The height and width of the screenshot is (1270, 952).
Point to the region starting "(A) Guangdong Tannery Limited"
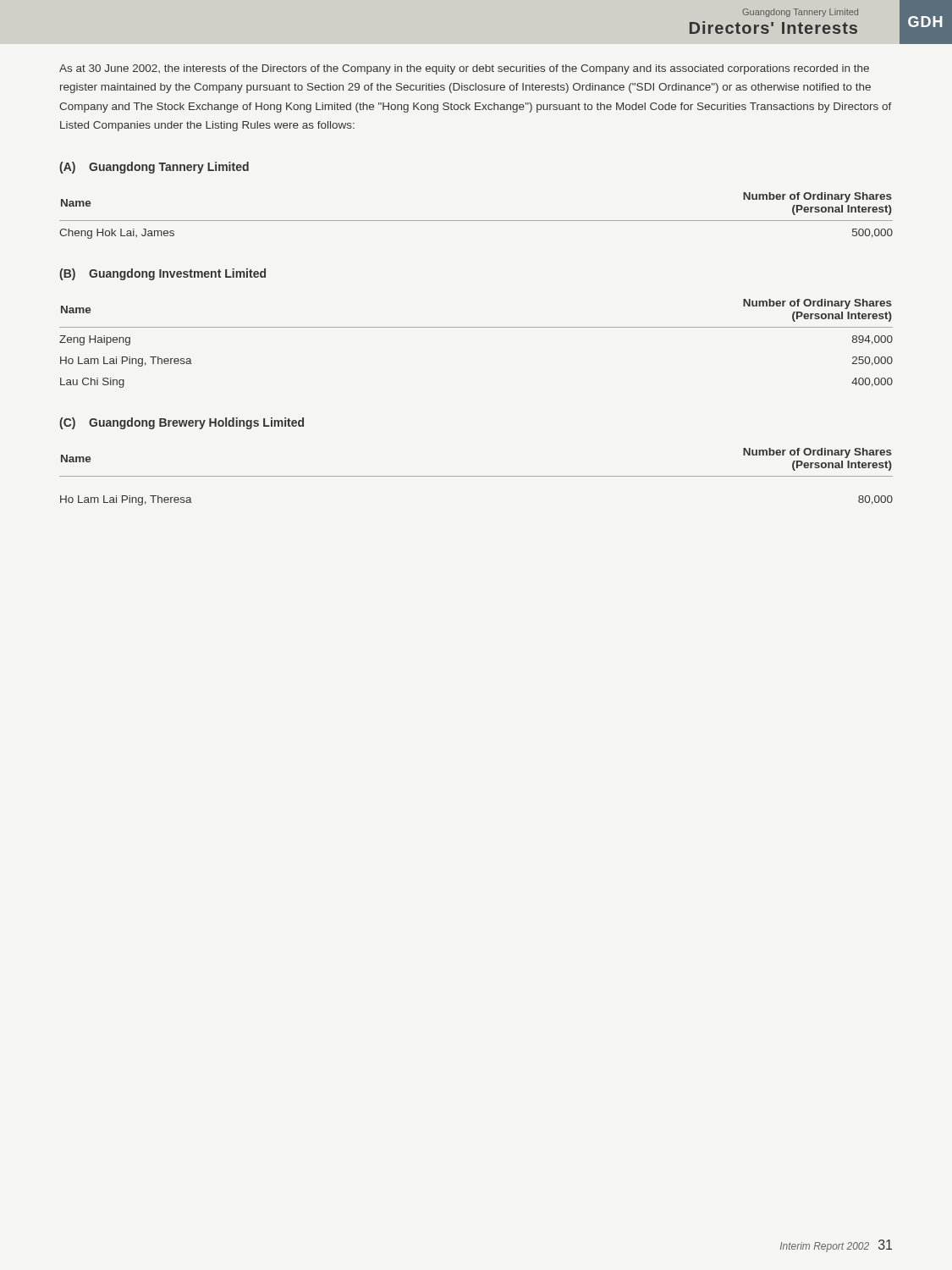(x=154, y=167)
